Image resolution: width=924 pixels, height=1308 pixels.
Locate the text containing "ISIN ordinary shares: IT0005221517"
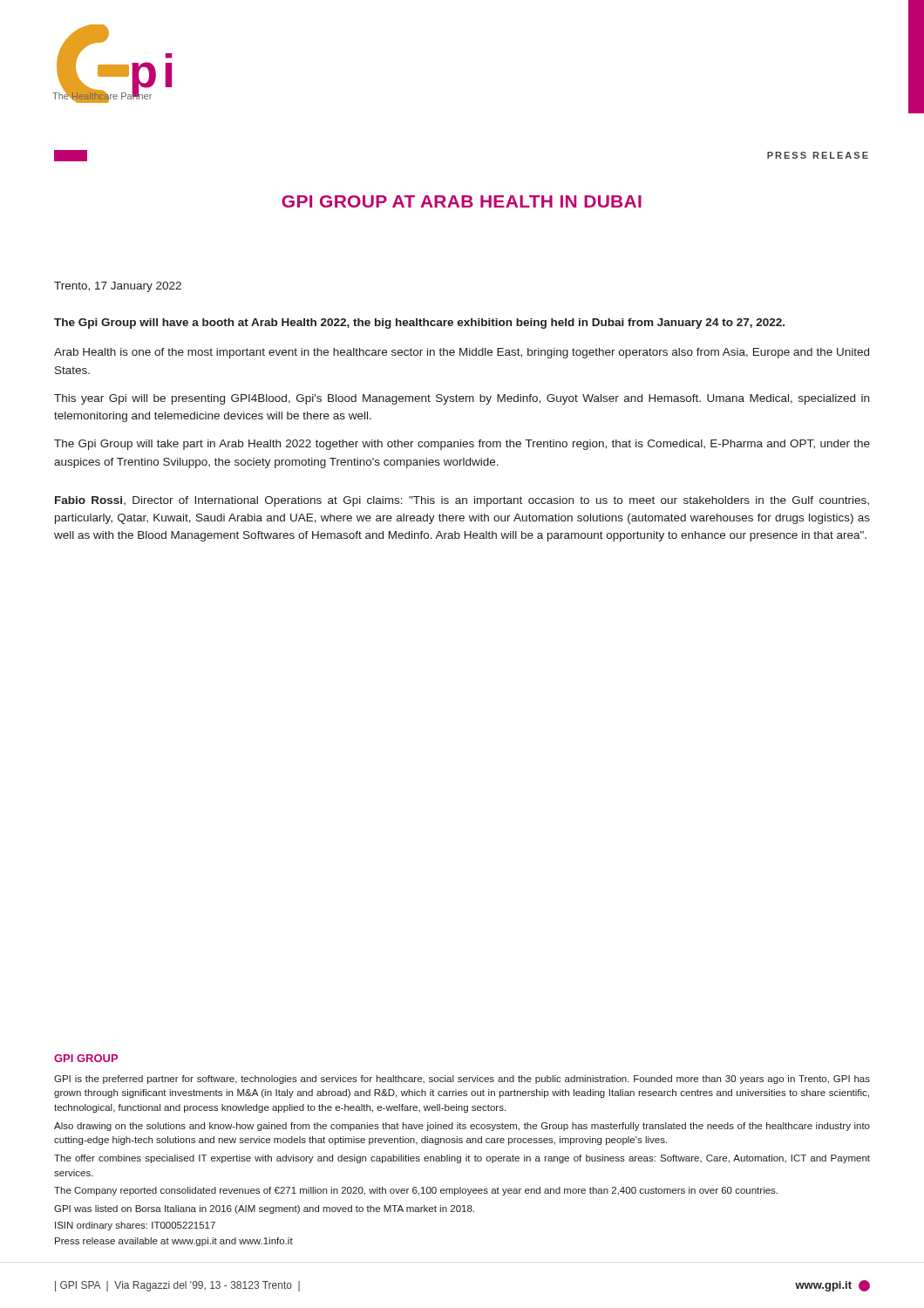(x=135, y=1225)
